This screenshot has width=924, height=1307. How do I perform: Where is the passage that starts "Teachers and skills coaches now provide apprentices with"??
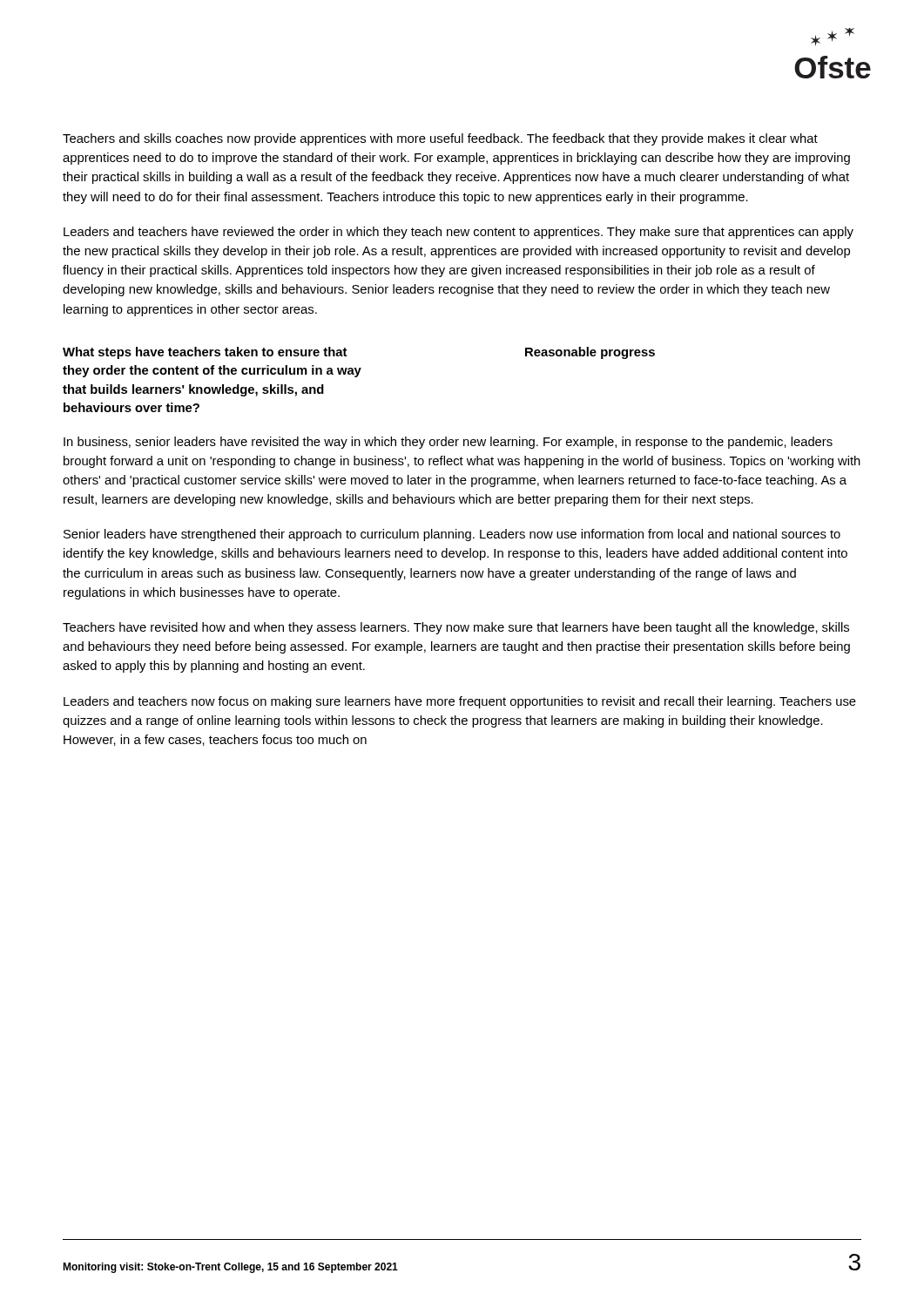pyautogui.click(x=457, y=168)
